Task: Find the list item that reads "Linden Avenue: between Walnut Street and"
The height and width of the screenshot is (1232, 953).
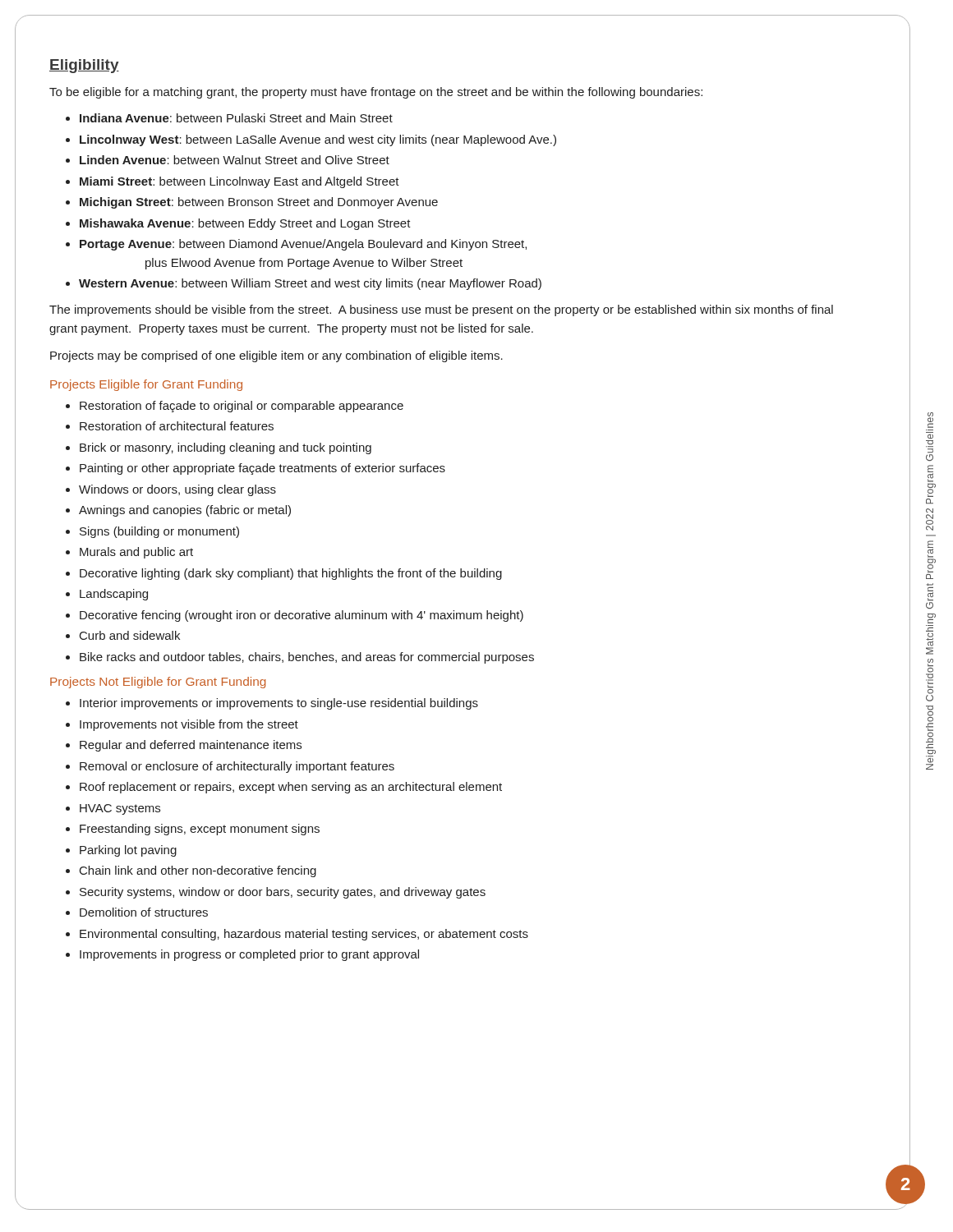Action: coord(234,160)
